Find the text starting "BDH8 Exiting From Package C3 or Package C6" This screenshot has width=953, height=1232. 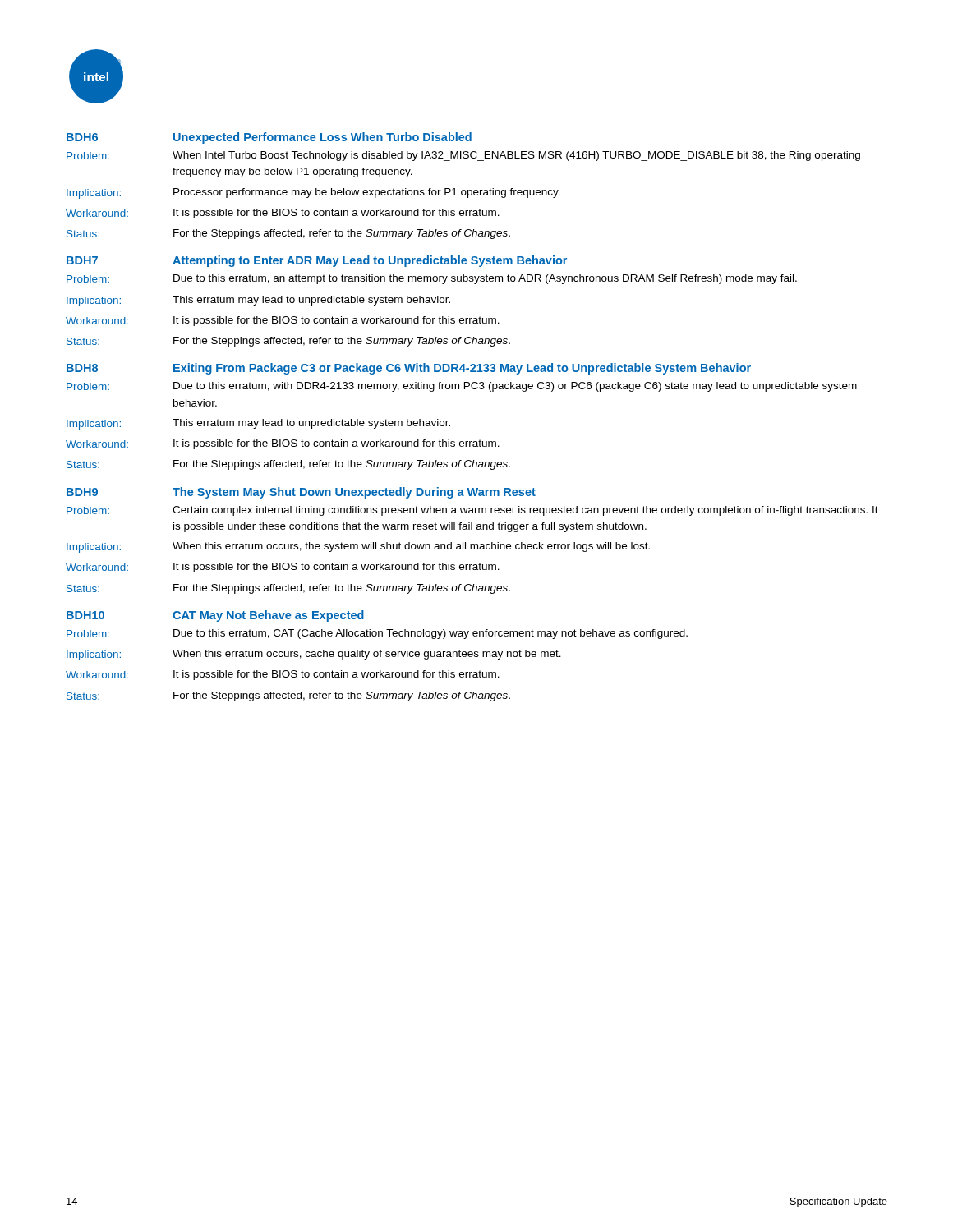tap(476, 368)
